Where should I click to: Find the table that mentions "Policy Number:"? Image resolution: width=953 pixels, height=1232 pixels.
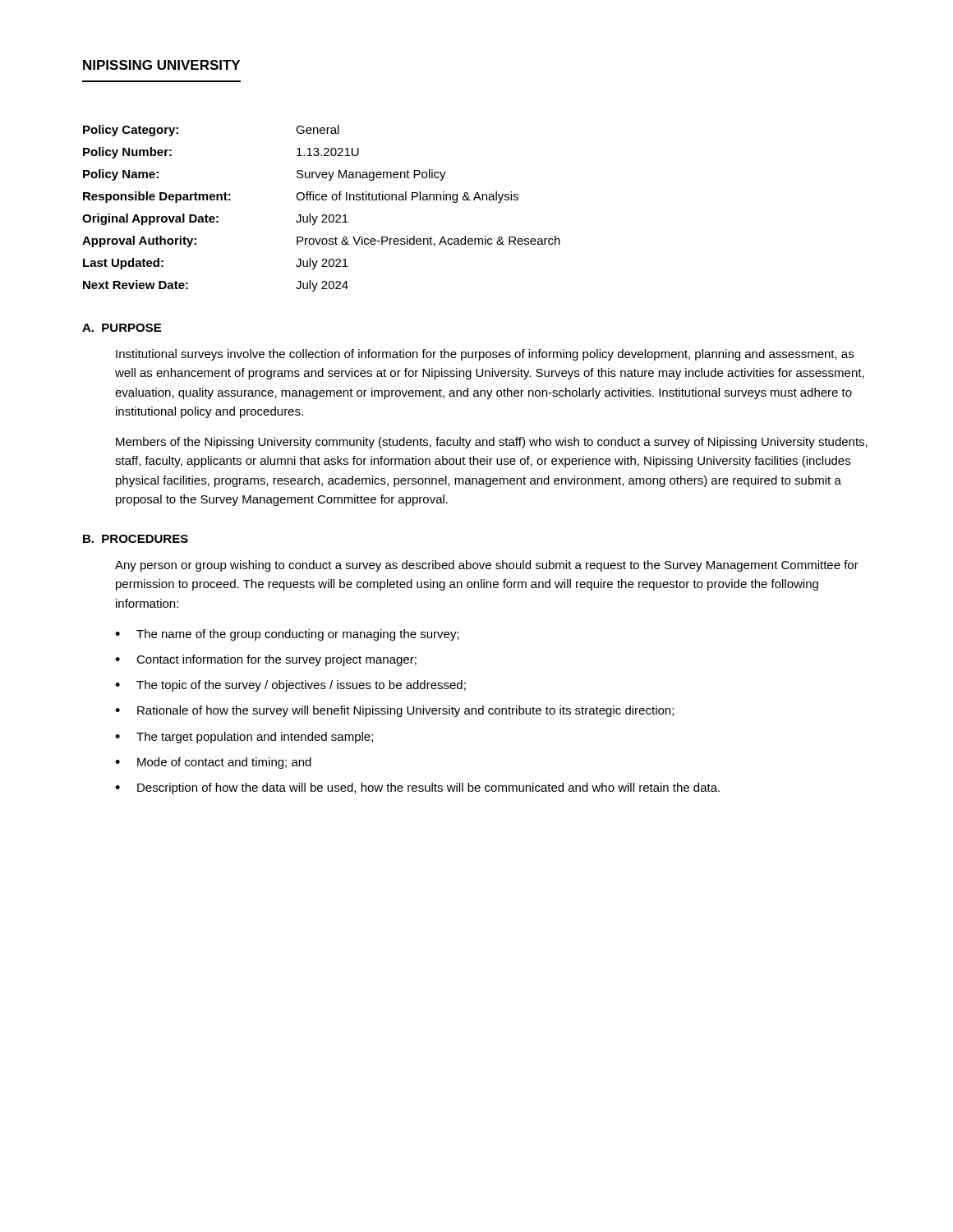[476, 207]
